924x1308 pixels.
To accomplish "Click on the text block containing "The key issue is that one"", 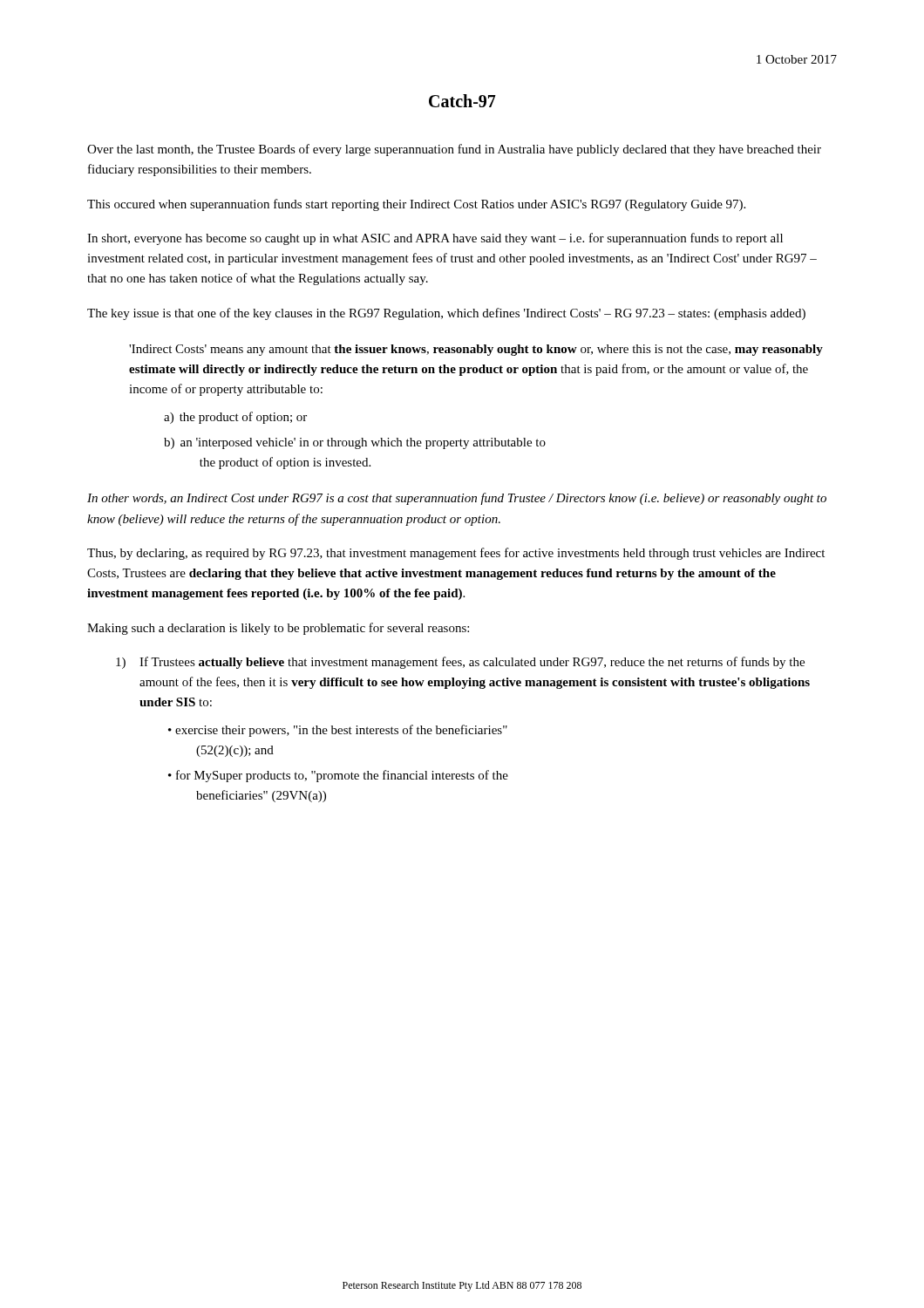I will point(446,313).
